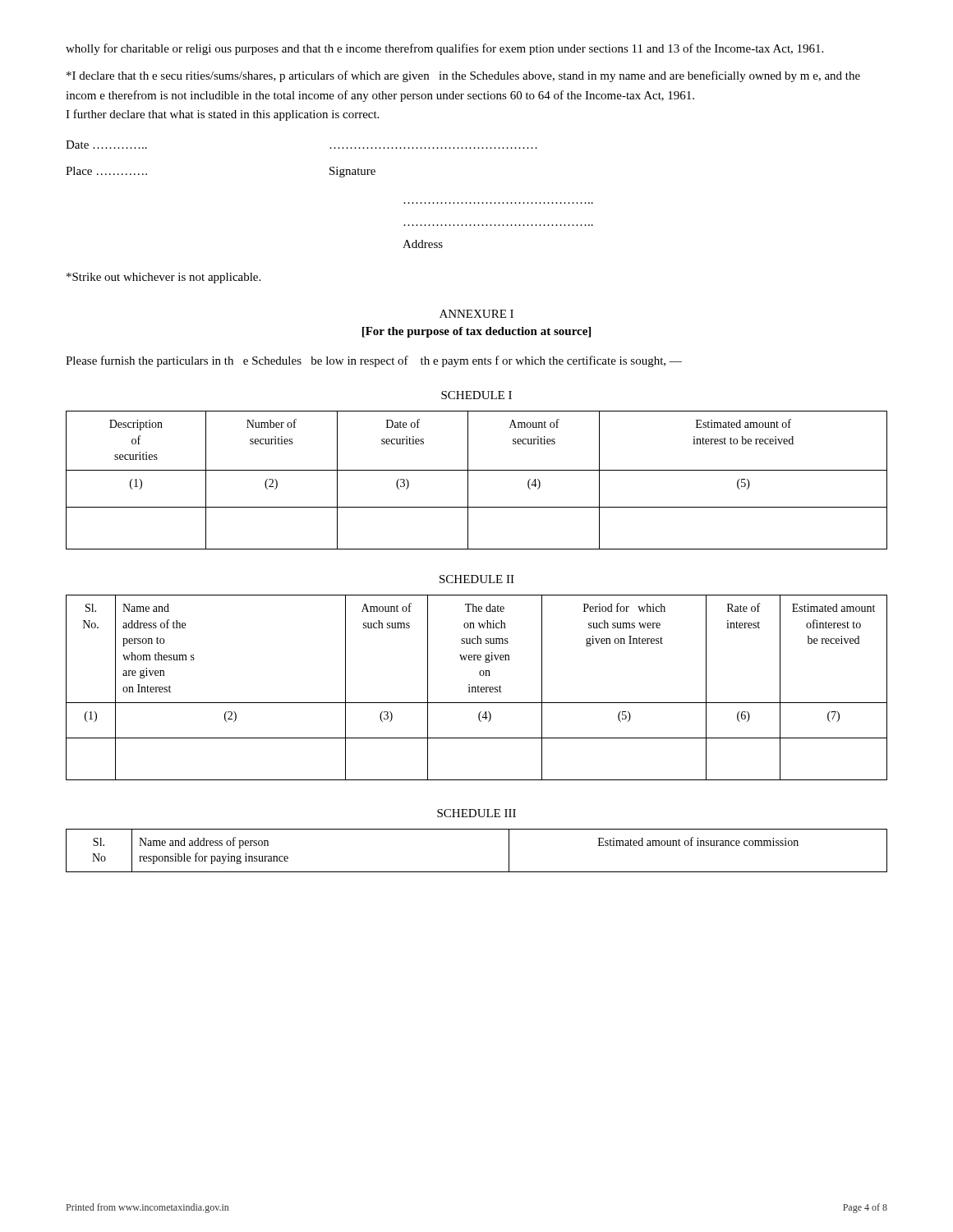953x1232 pixels.
Task: Locate the region starting "ANNEXURE I"
Action: point(476,314)
